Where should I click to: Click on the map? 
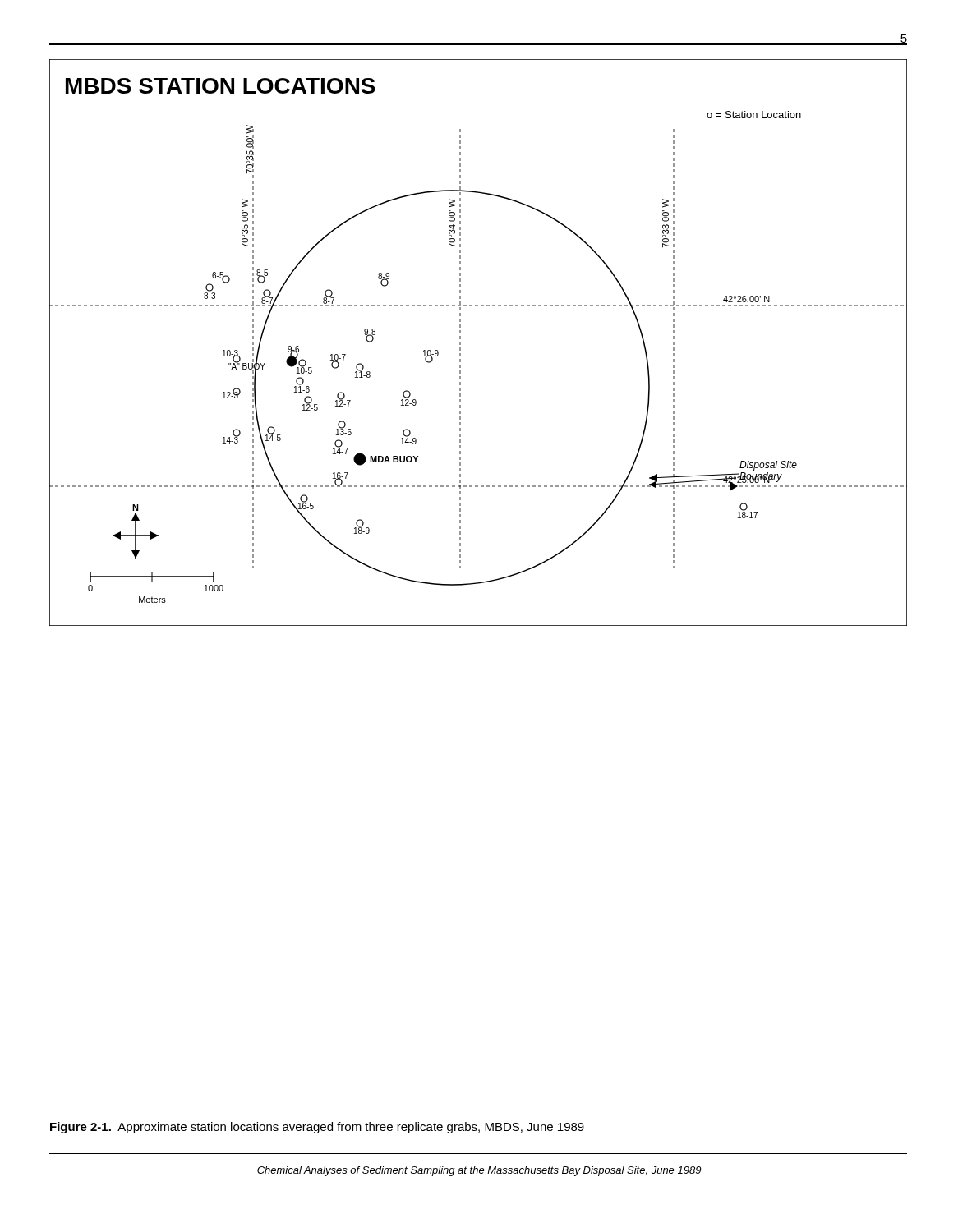(x=478, y=342)
